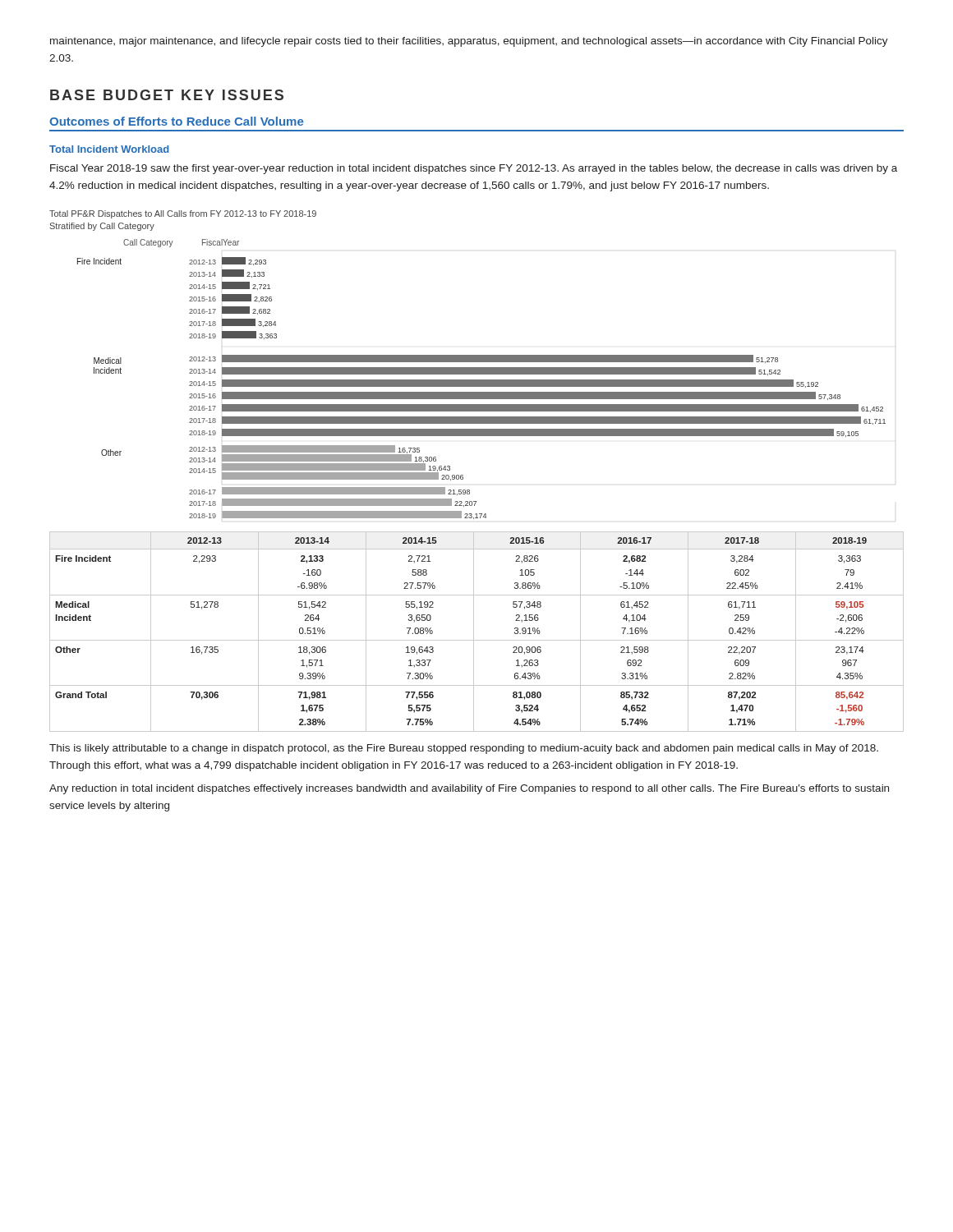This screenshot has width=953, height=1232.
Task: Point to the text block starting "Any reduction in total incident dispatches effectively"
Action: coord(470,797)
